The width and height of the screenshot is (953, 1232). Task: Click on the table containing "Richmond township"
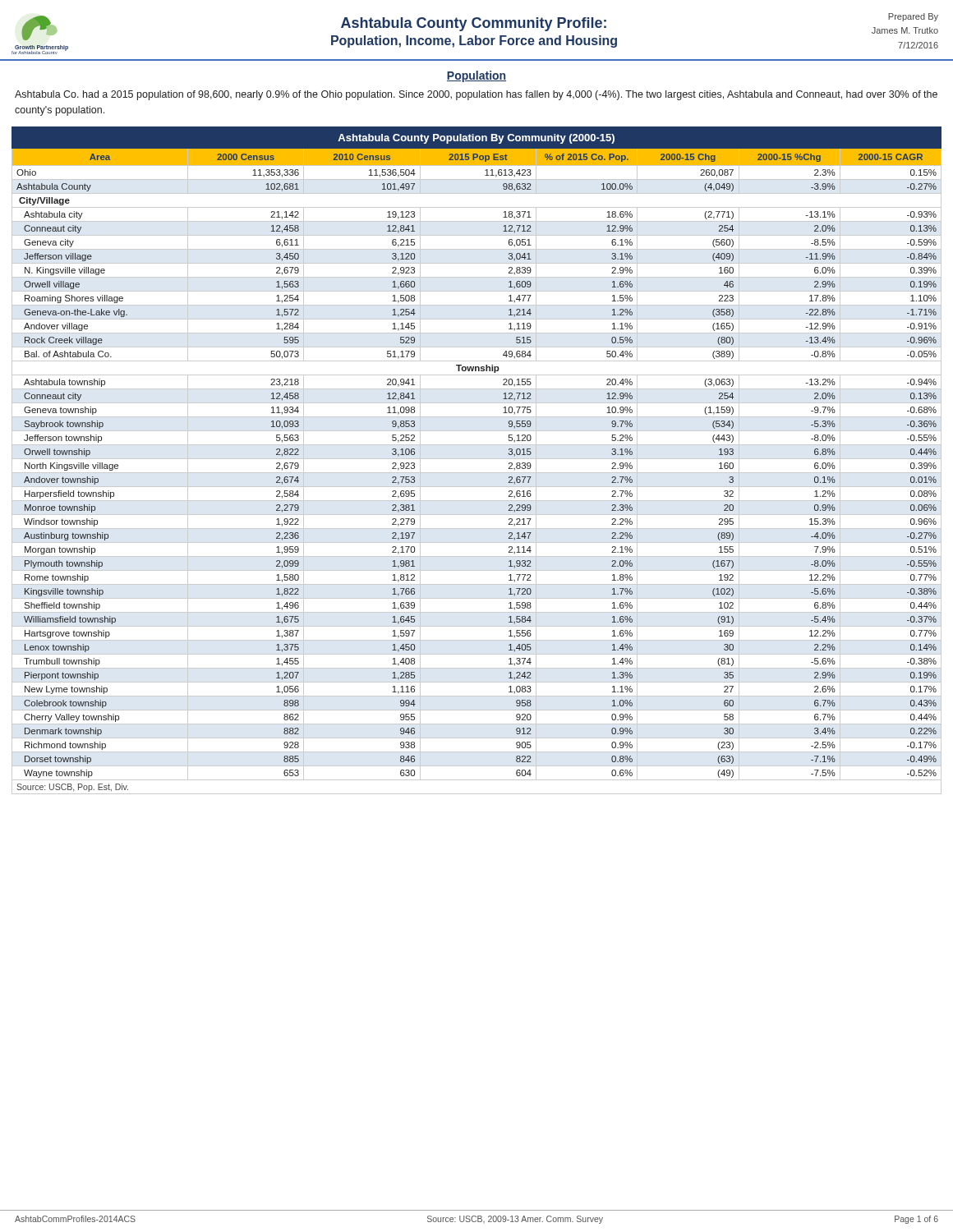tap(476, 460)
